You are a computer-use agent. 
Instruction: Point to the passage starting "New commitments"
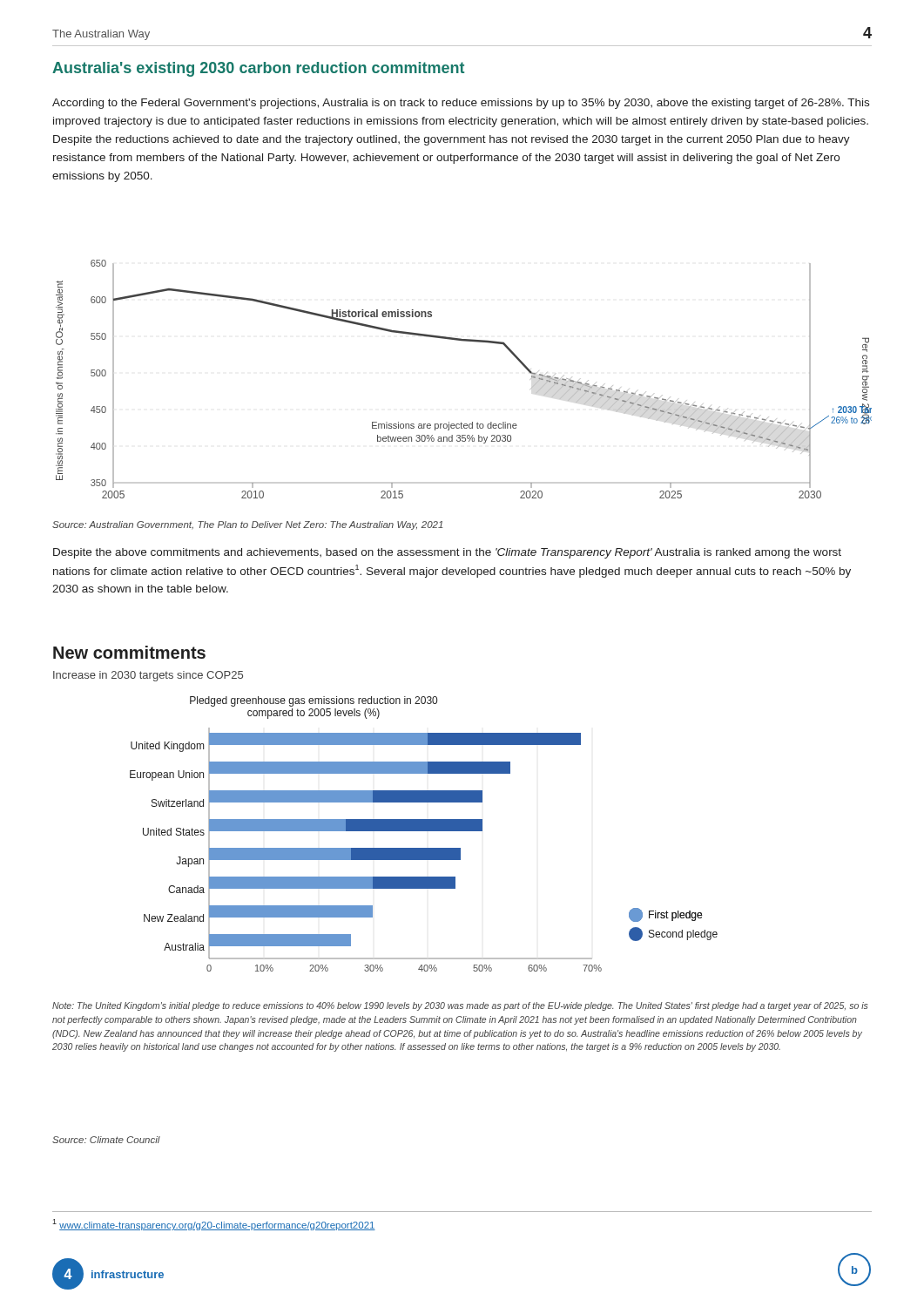click(129, 653)
